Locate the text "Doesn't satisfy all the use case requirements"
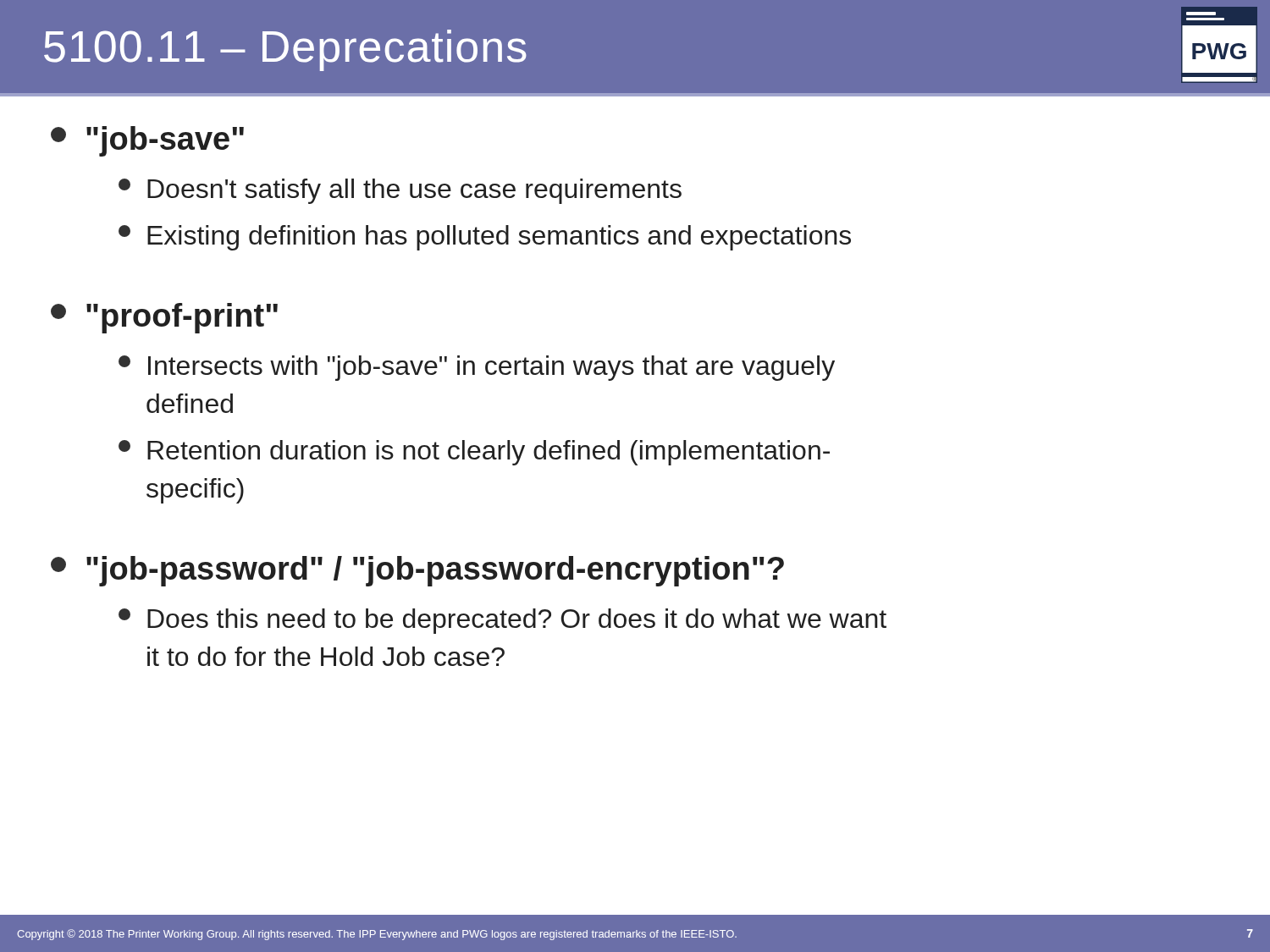This screenshot has height=952, width=1270. [x=400, y=189]
